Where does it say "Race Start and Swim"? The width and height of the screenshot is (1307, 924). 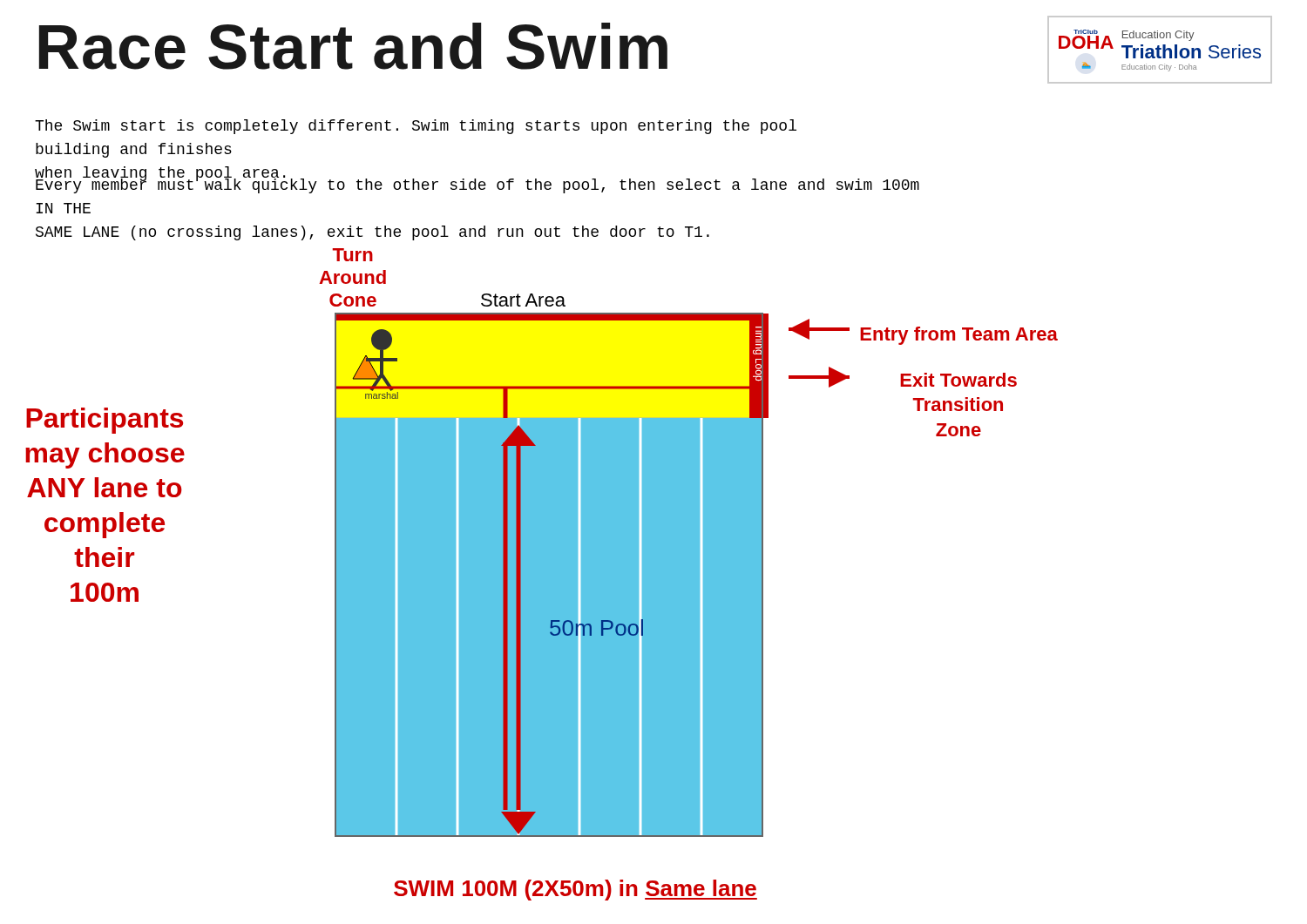353,47
